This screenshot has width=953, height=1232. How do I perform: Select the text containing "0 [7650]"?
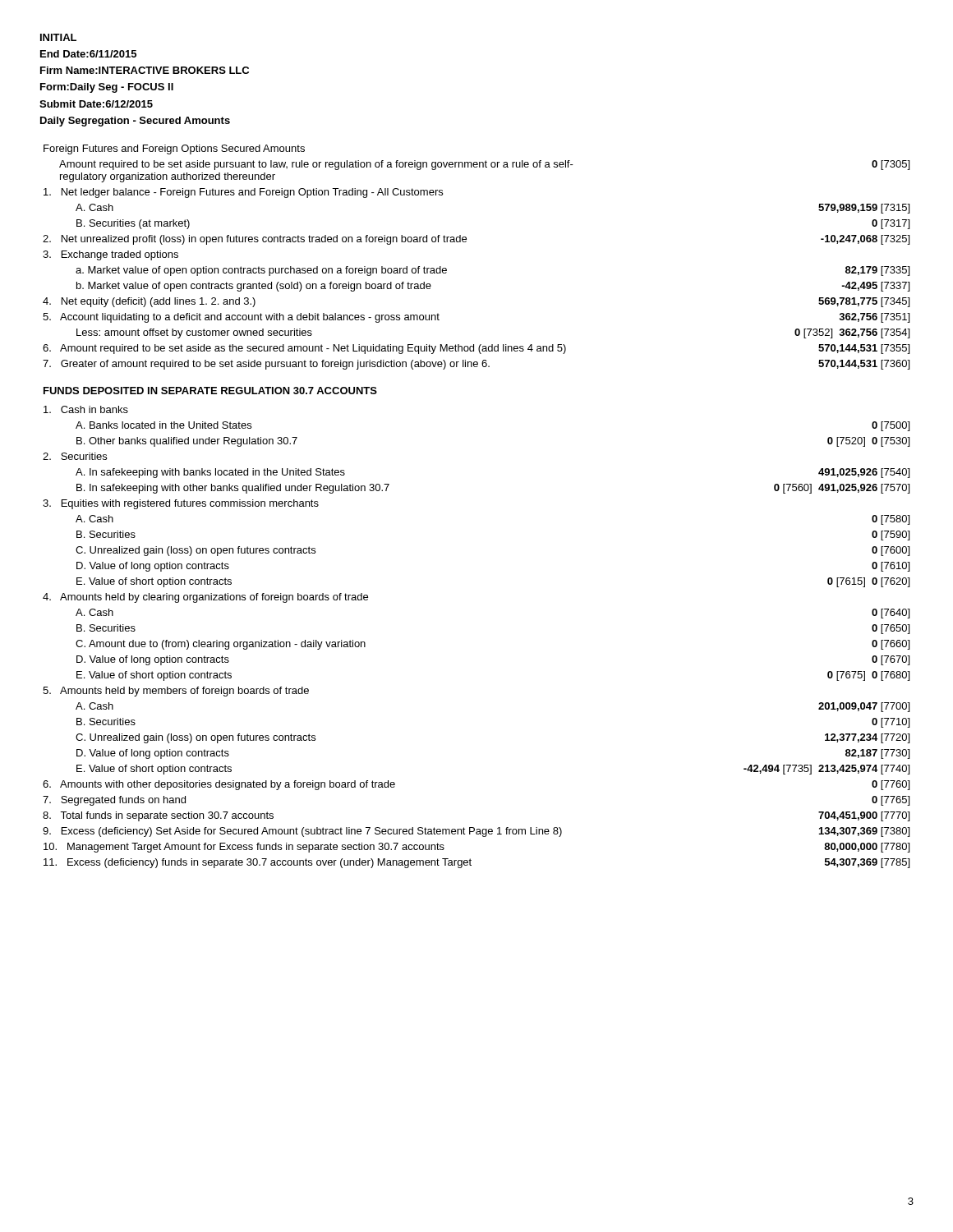point(891,628)
